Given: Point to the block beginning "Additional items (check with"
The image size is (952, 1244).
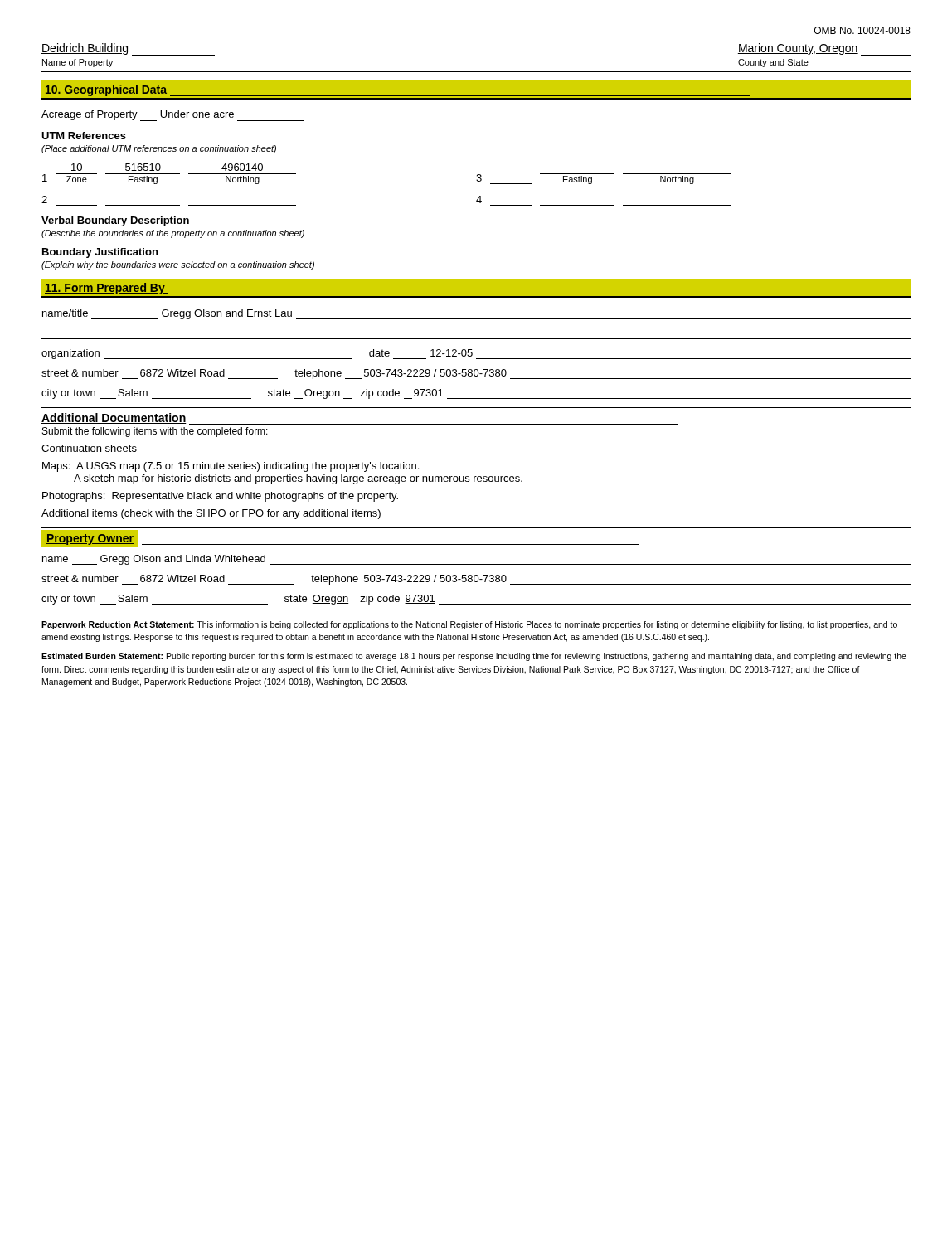Looking at the screenshot, I should coord(211,513).
